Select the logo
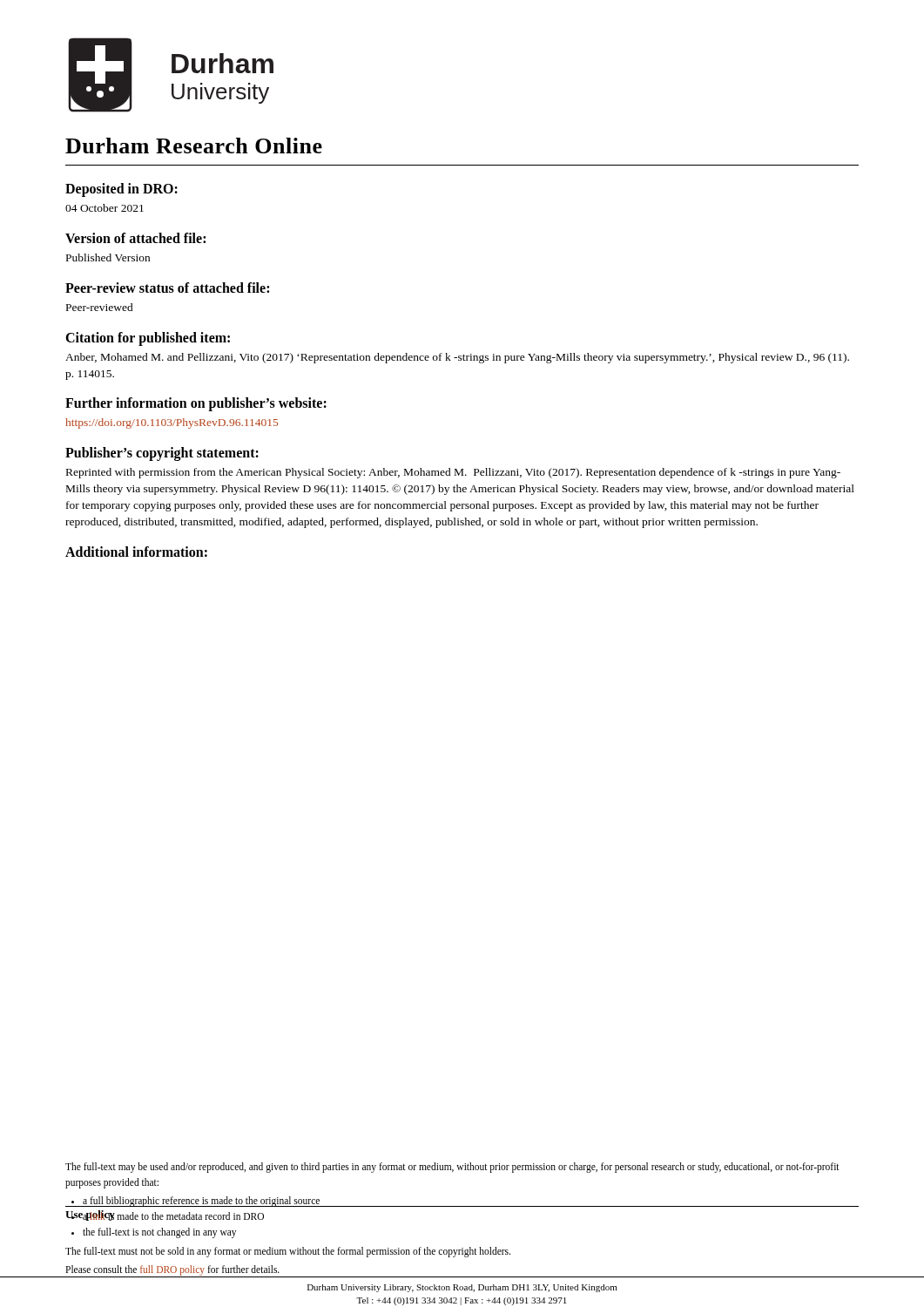Screen dimensions: 1307x924 click(x=462, y=76)
